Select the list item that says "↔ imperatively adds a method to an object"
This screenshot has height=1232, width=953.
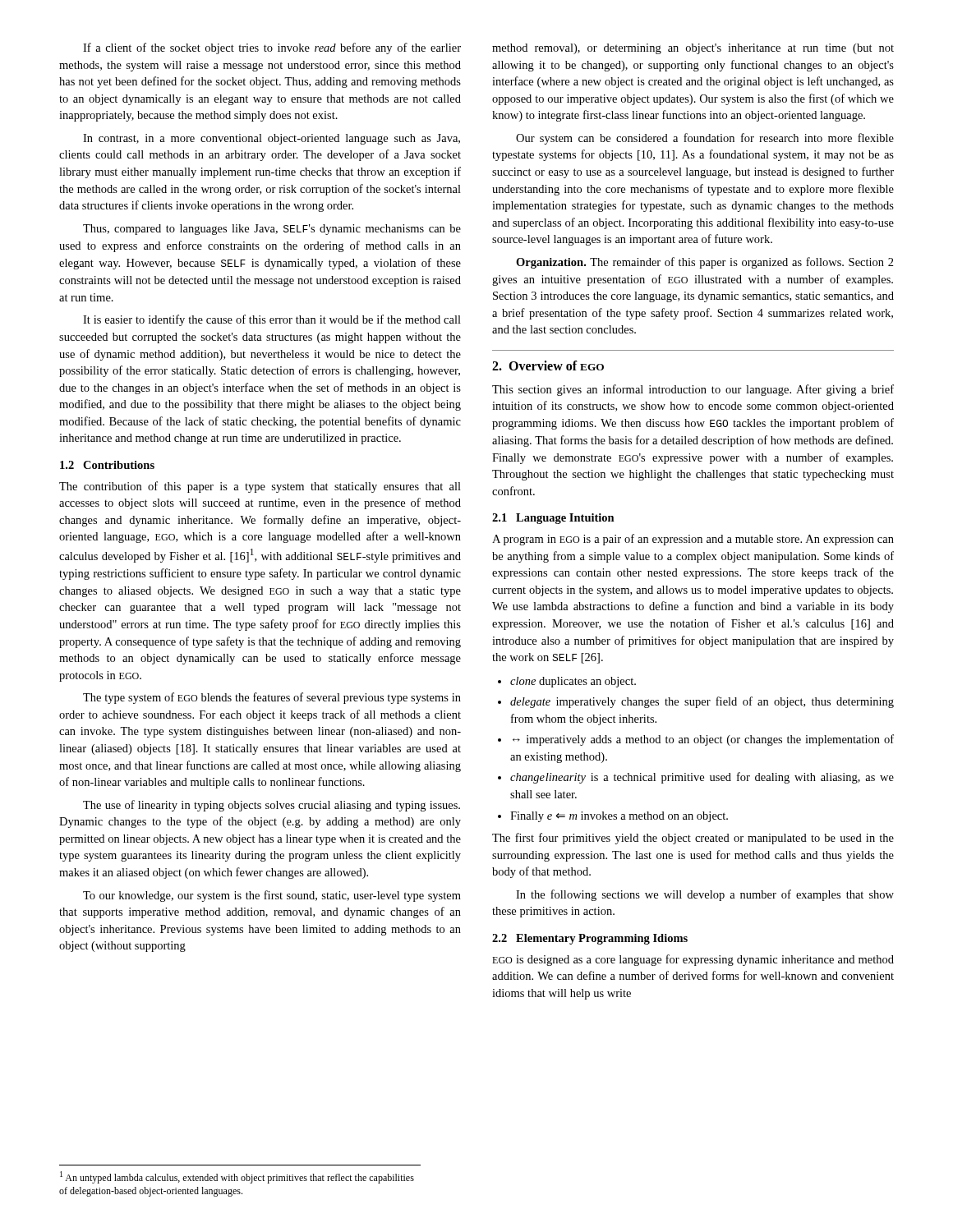point(702,748)
